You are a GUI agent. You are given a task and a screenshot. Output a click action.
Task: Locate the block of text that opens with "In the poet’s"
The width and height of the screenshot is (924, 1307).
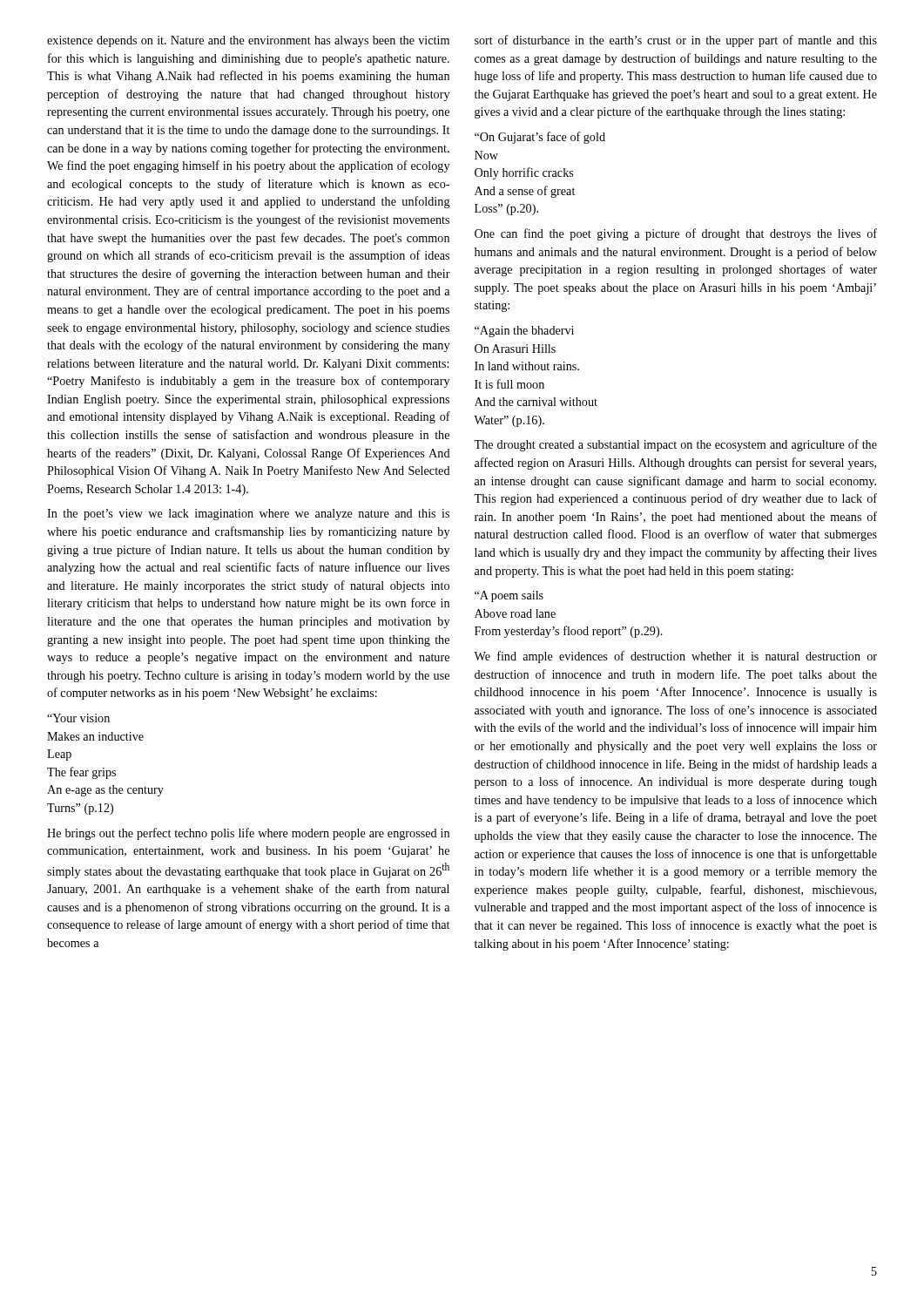pos(248,604)
